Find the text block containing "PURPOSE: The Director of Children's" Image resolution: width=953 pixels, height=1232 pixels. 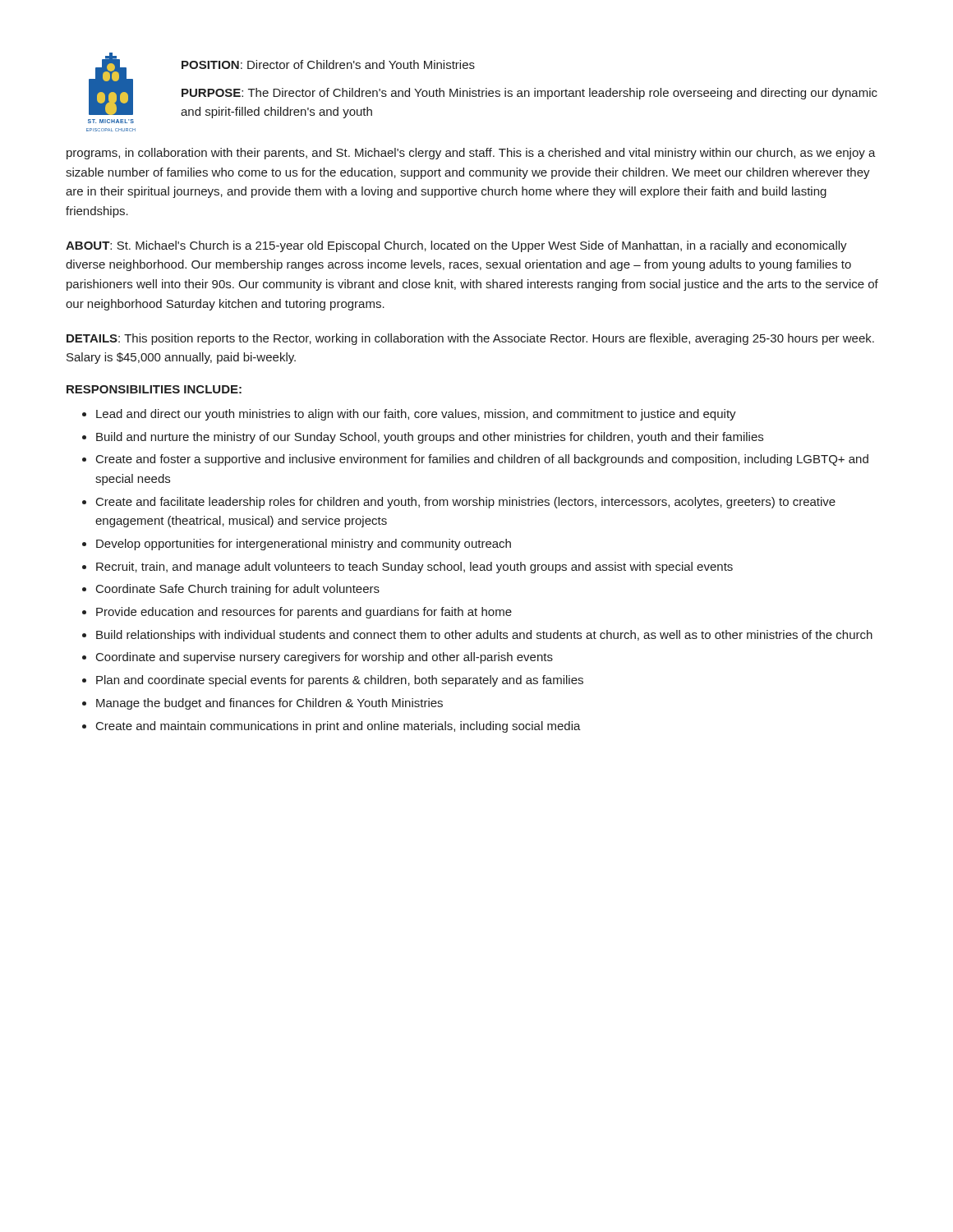[529, 102]
